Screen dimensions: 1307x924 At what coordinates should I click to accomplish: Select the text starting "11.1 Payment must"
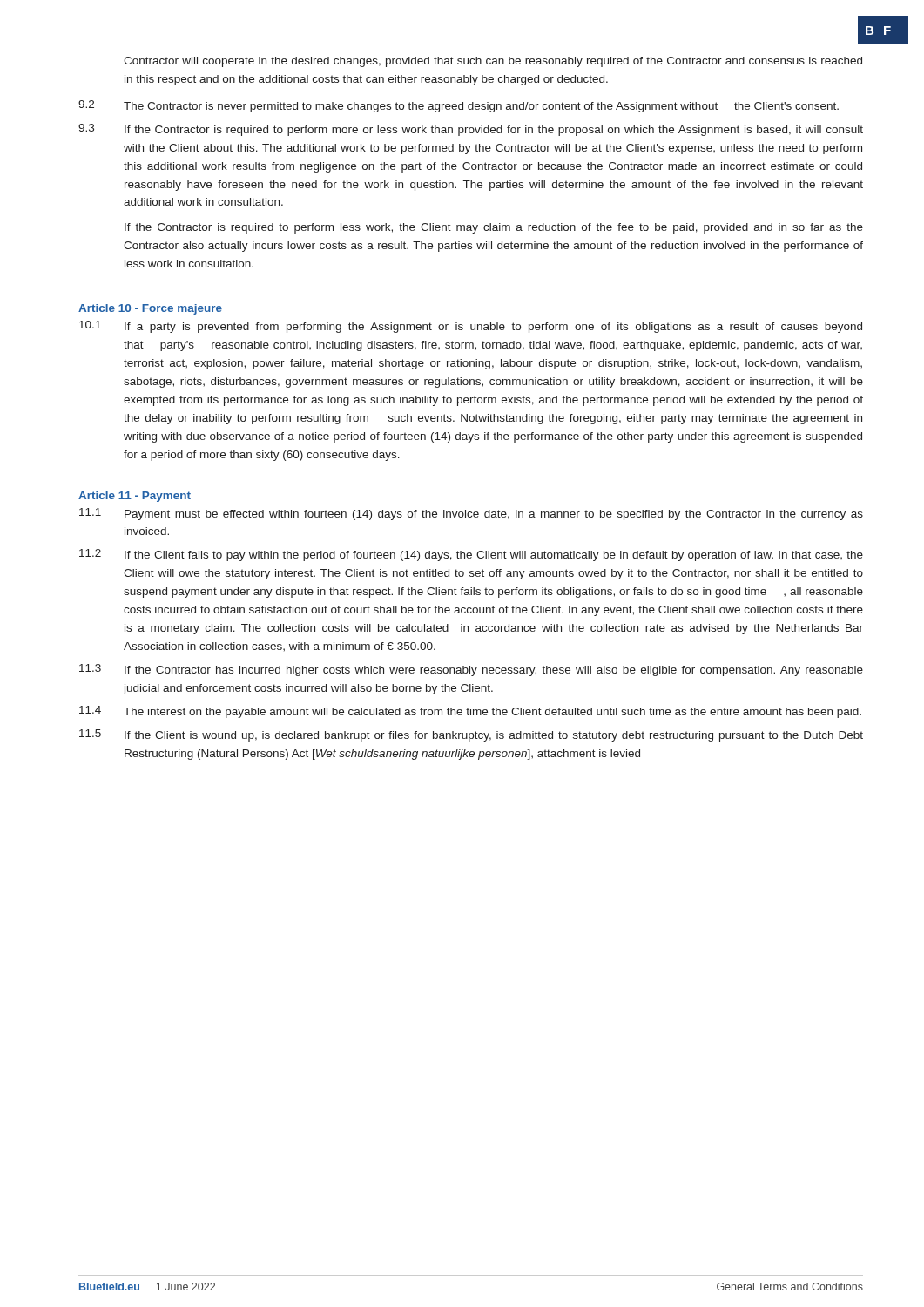coord(471,523)
